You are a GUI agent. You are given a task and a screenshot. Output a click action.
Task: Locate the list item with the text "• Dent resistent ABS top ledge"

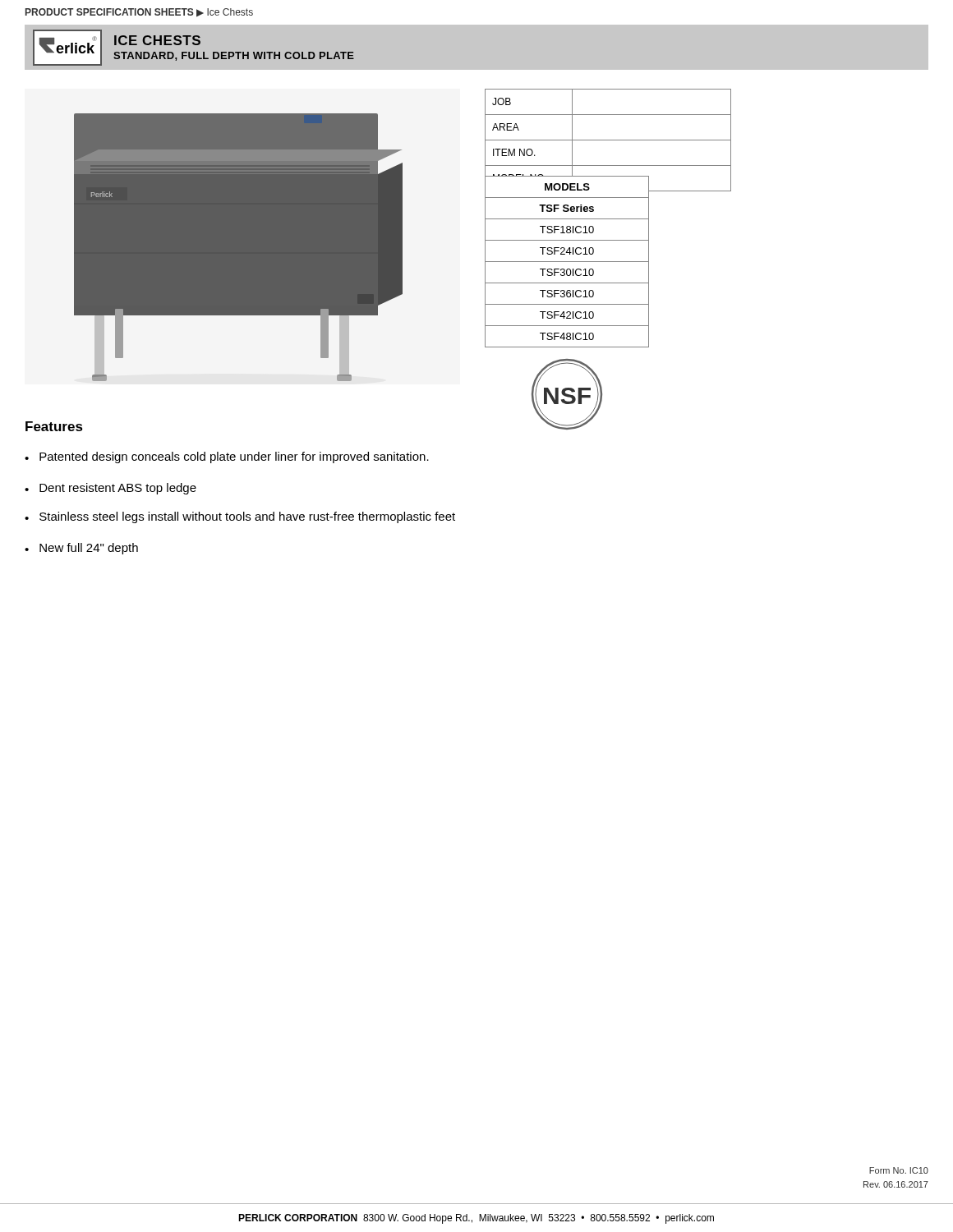(111, 489)
